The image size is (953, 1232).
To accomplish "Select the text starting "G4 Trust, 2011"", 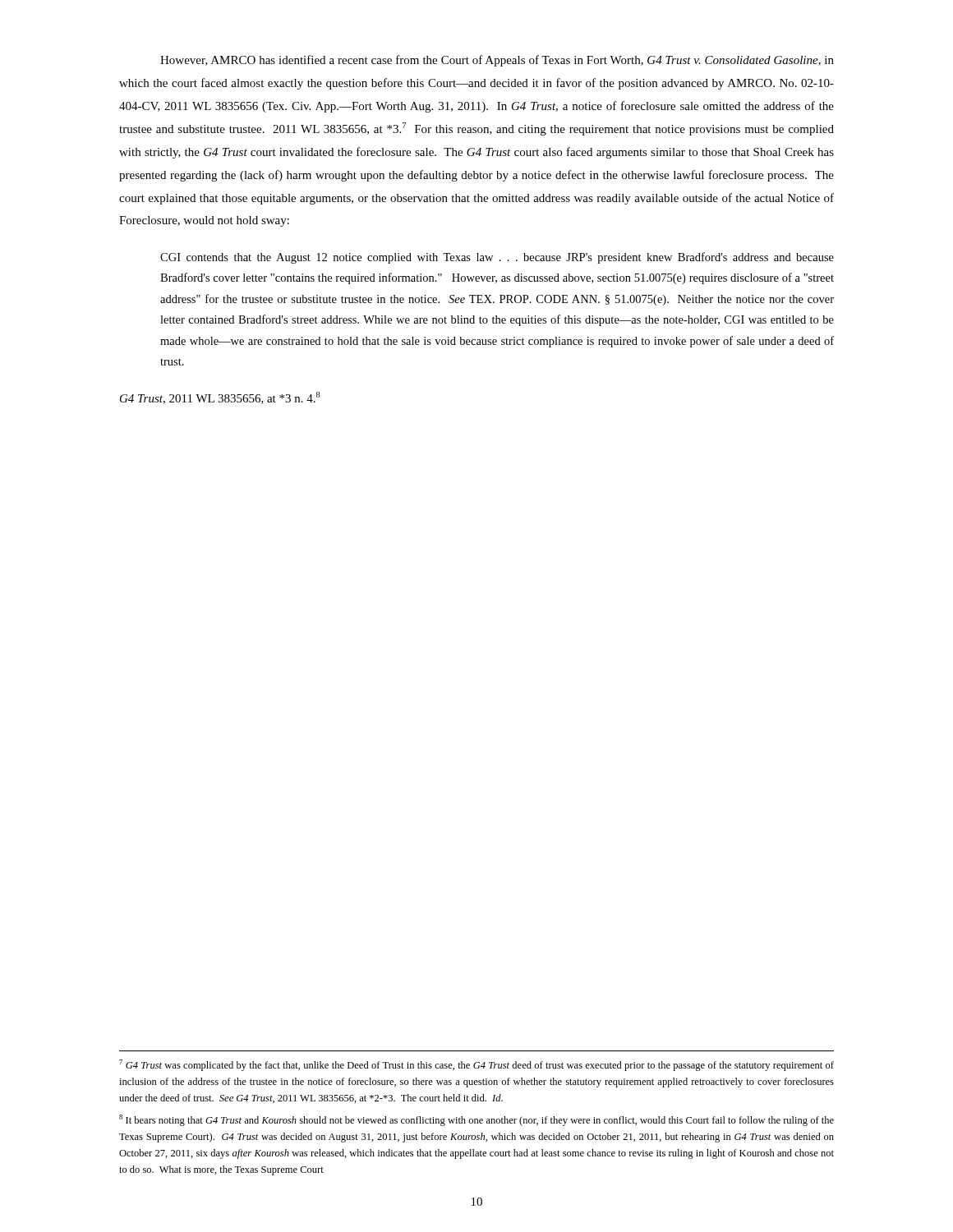I will [x=220, y=398].
